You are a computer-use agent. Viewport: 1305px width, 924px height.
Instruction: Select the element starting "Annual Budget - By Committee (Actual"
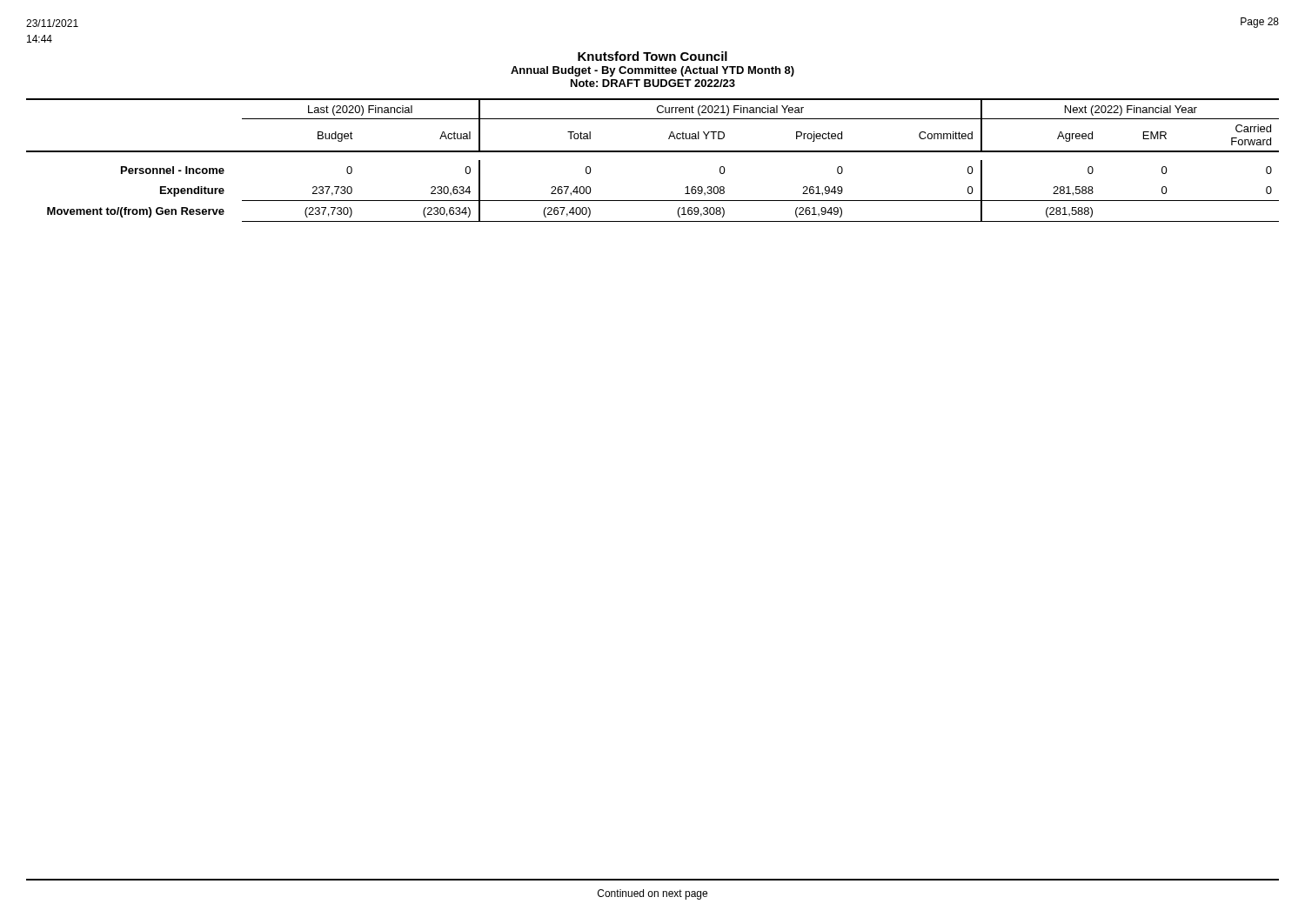click(x=652, y=70)
